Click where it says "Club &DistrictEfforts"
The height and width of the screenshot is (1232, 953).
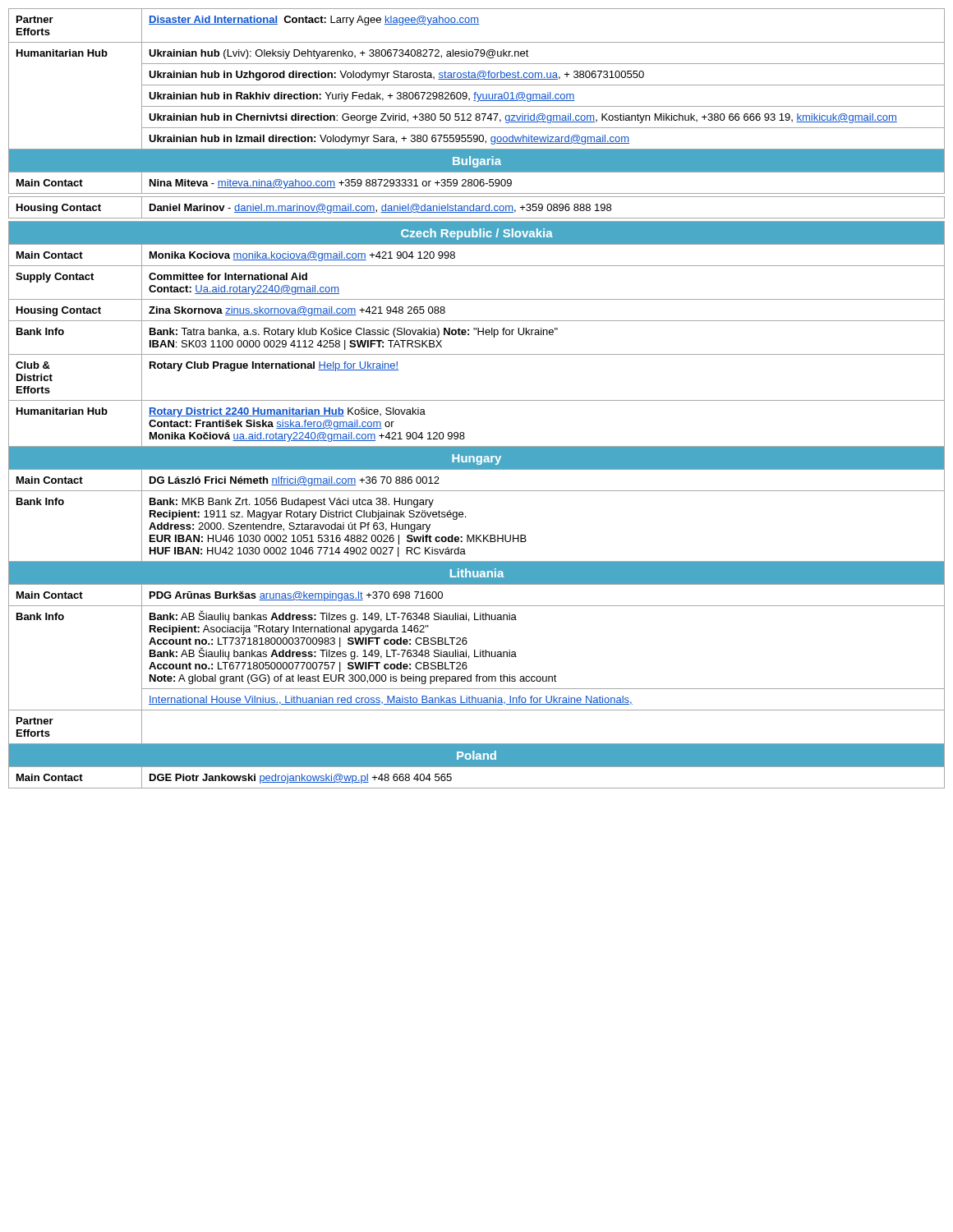(34, 377)
